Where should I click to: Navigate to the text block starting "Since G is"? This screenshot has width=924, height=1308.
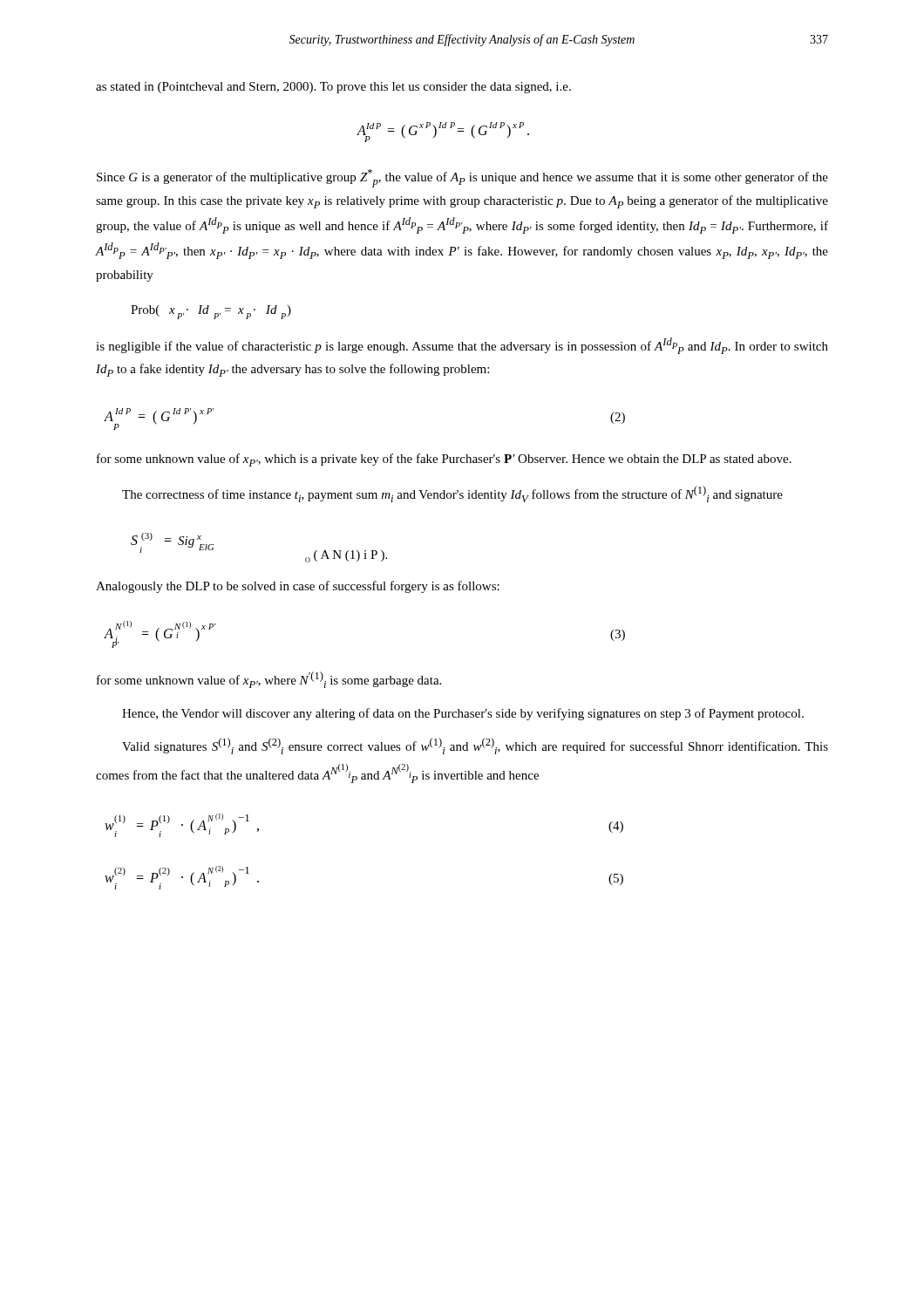[462, 225]
